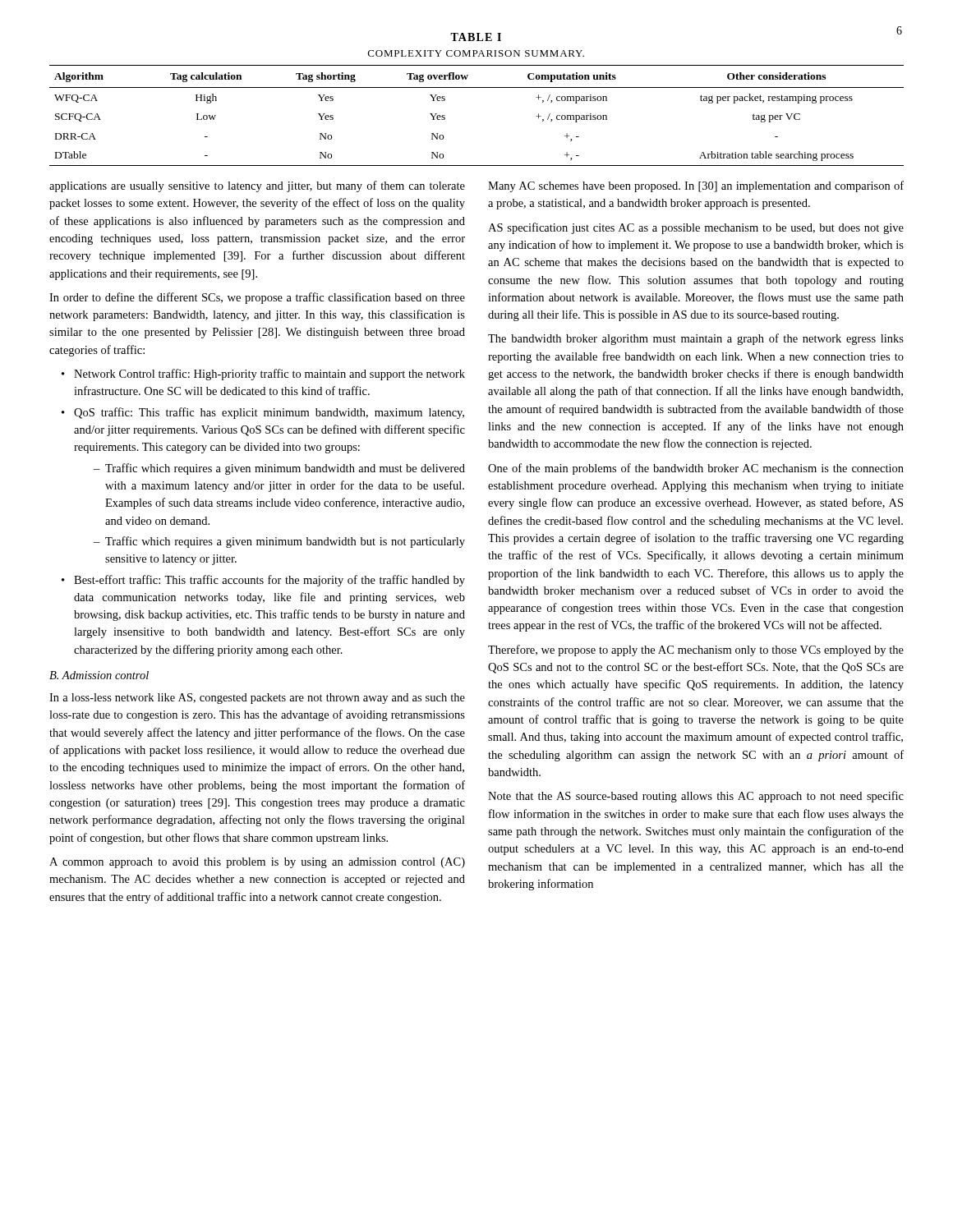Where is the passage that starts "In order to define the"?
953x1232 pixels.
(257, 324)
